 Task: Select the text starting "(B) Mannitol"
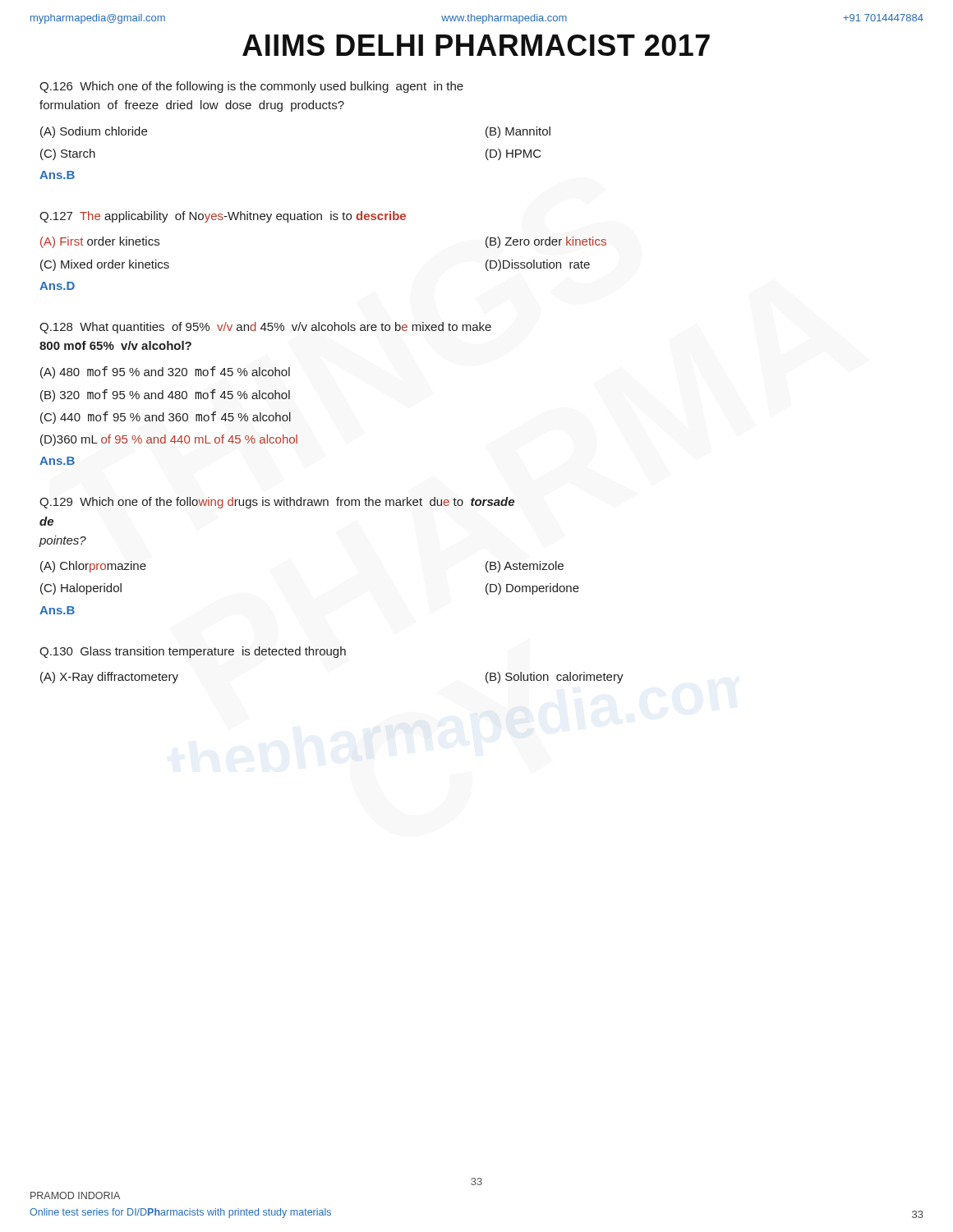pyautogui.click(x=518, y=131)
